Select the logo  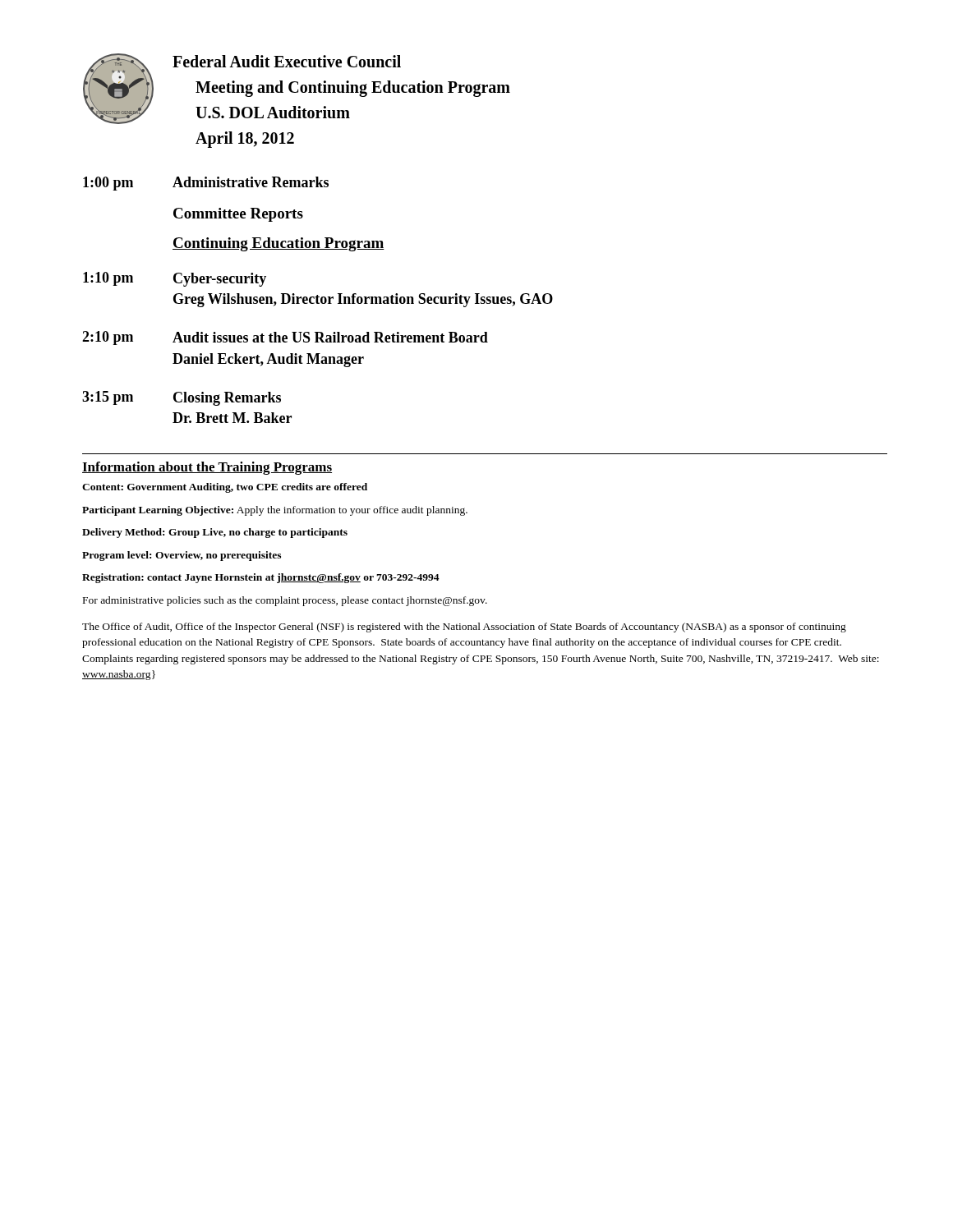118,90
